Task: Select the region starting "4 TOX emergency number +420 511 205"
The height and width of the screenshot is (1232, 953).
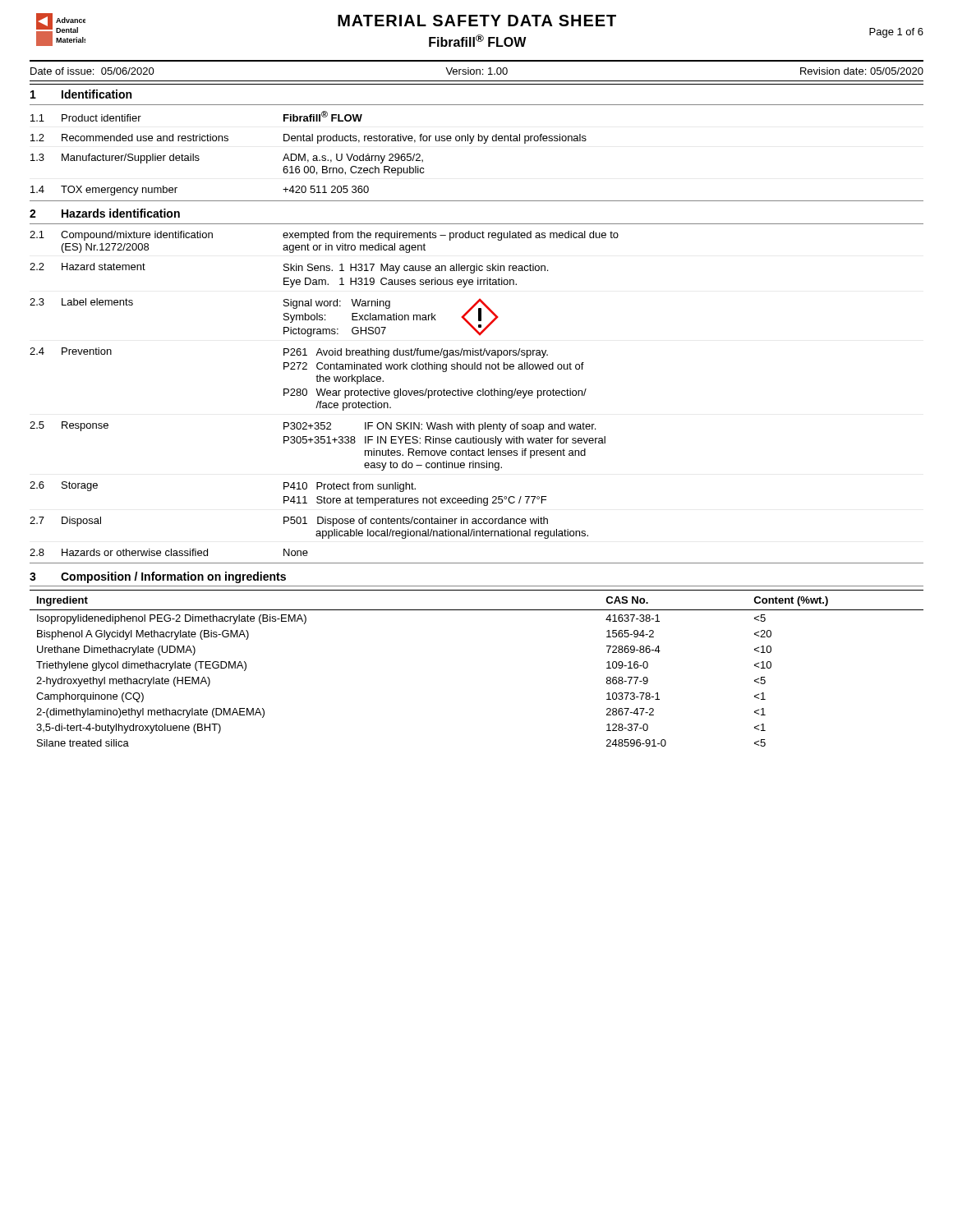Action: [x=199, y=190]
